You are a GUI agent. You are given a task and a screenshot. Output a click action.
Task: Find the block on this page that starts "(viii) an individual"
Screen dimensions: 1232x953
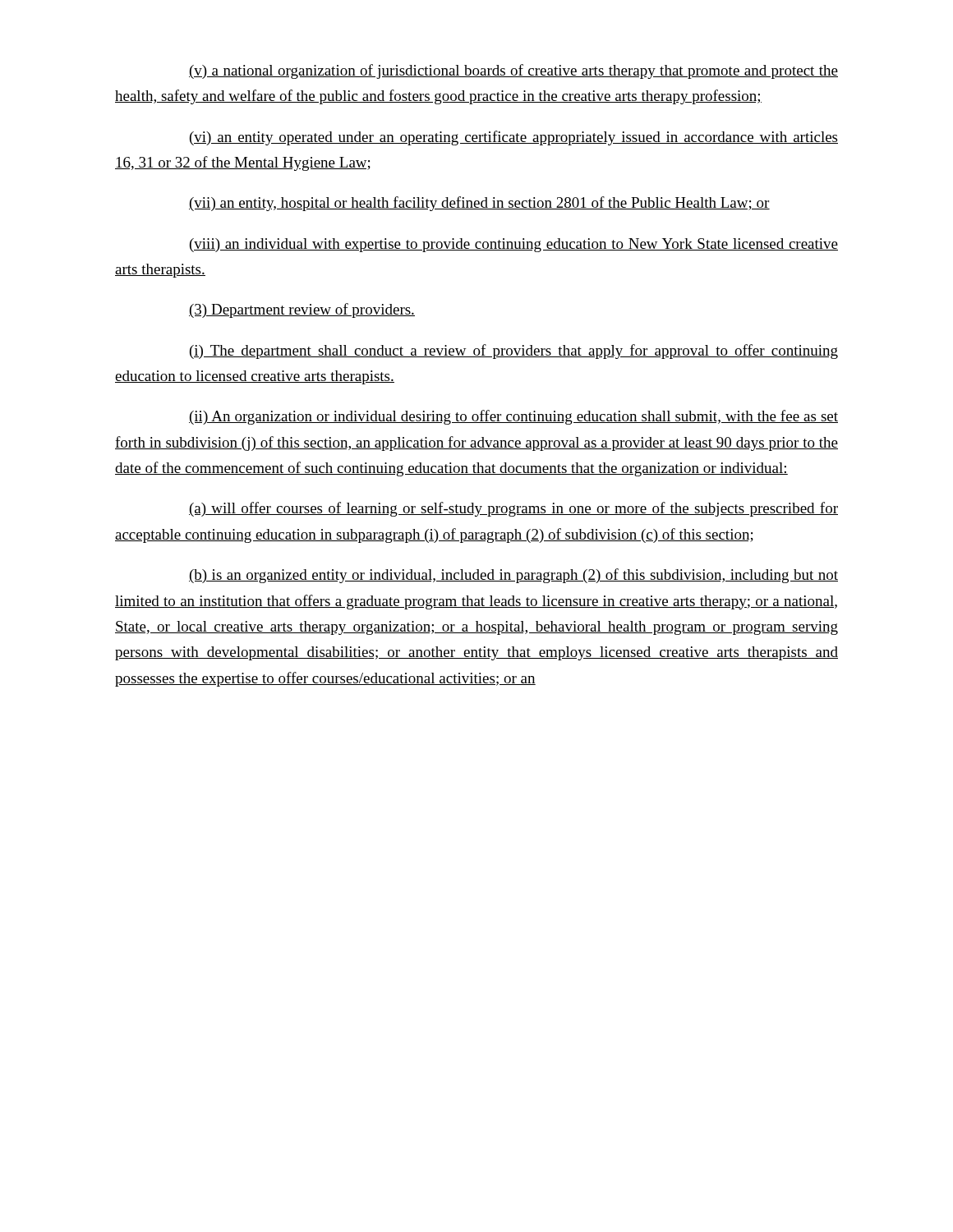(x=476, y=256)
